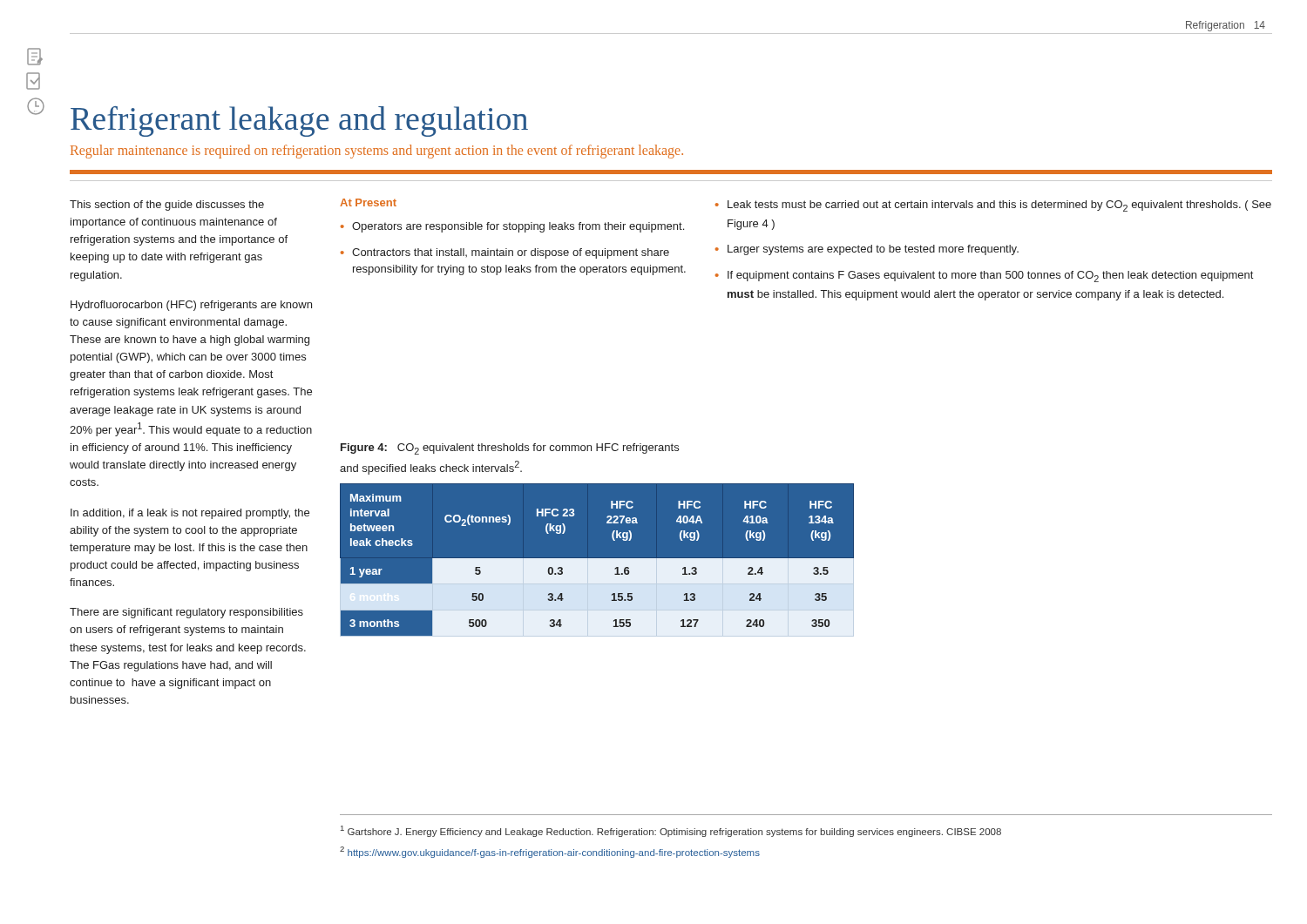Locate the caption that opens with "Figure 4: CO2 equivalent thresholds for common HFC"
Screen dimensions: 924x1307
click(510, 458)
